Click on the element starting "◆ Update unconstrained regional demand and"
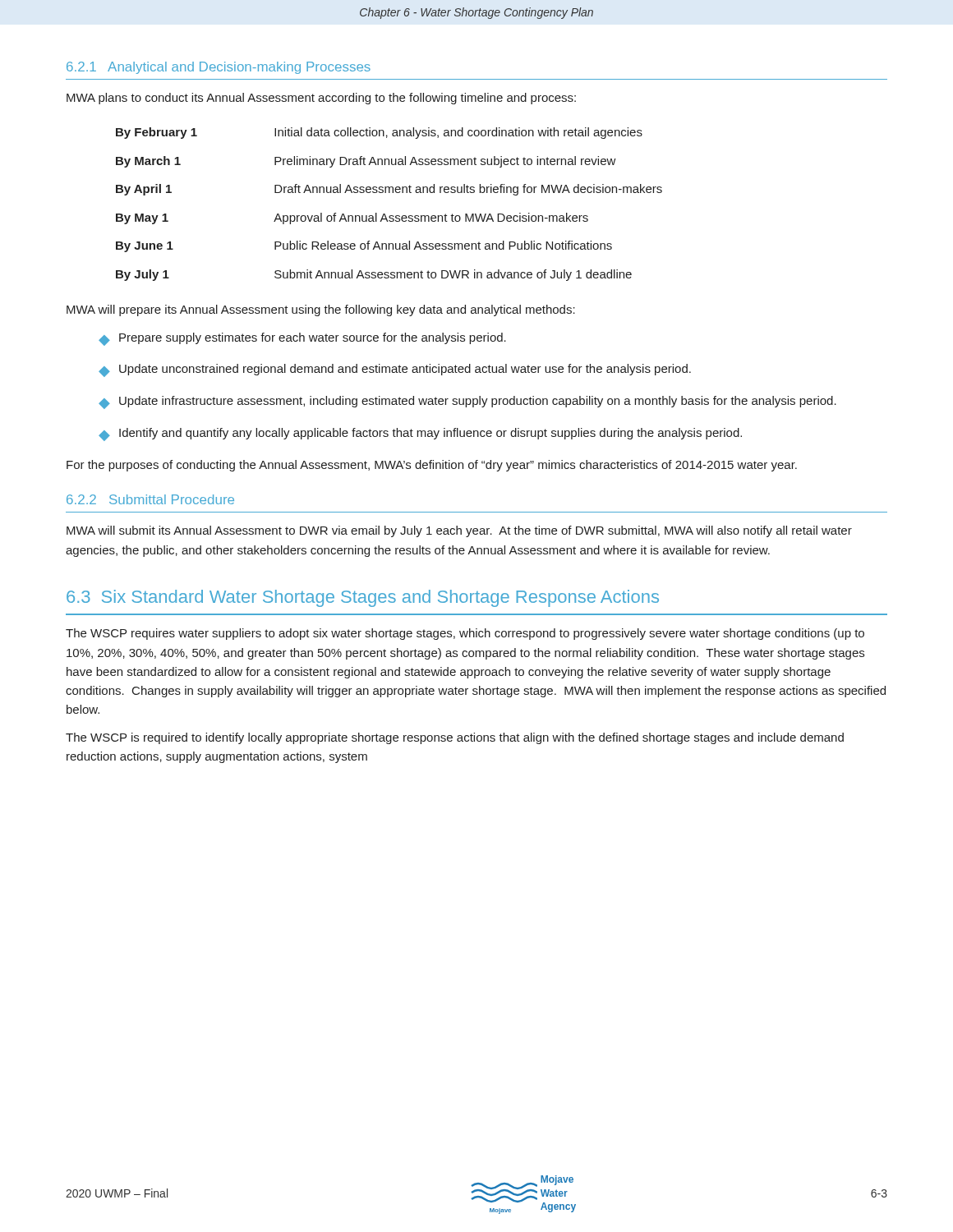Screen dimensions: 1232x953 point(395,371)
